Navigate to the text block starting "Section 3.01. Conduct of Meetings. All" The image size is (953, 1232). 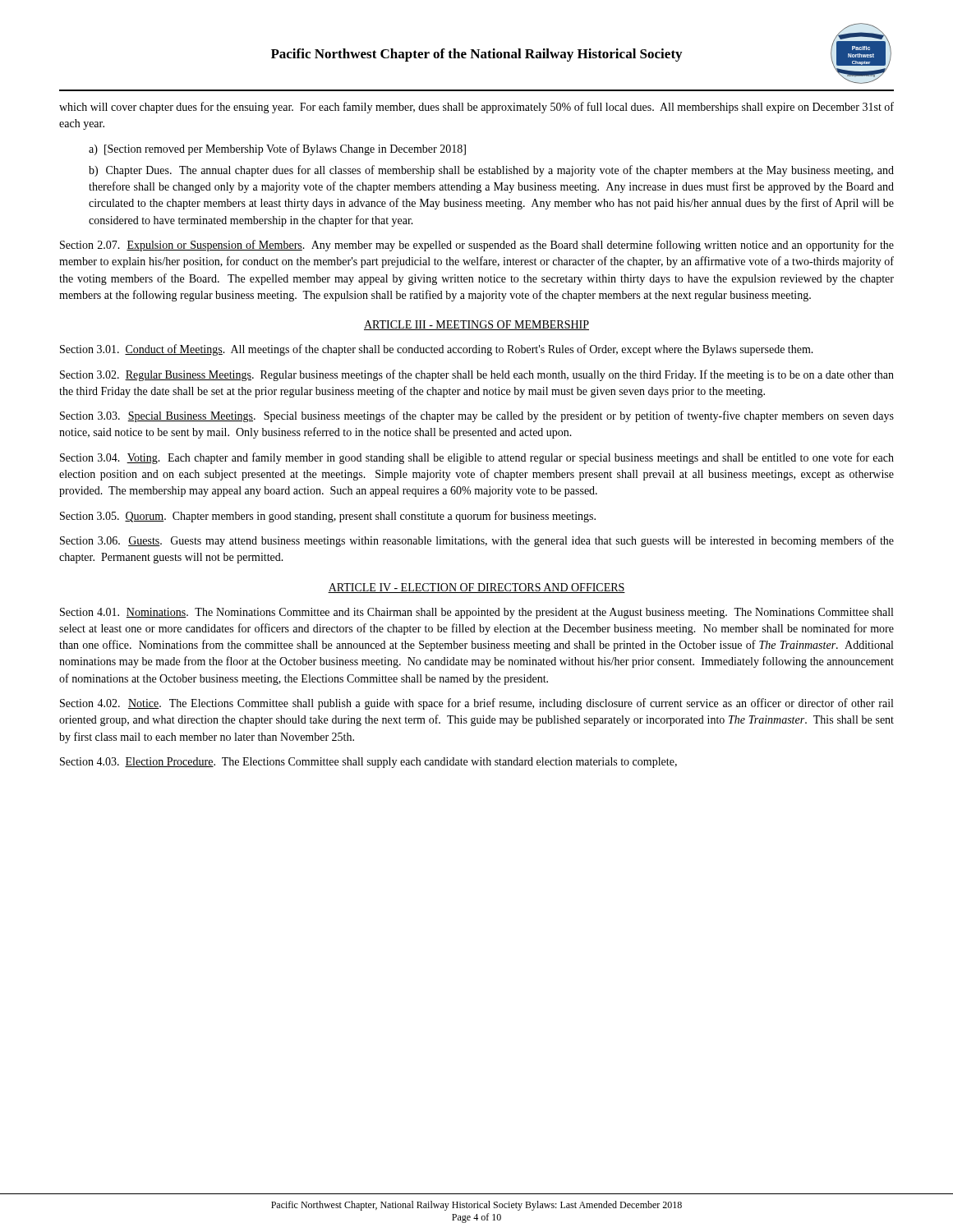point(436,350)
